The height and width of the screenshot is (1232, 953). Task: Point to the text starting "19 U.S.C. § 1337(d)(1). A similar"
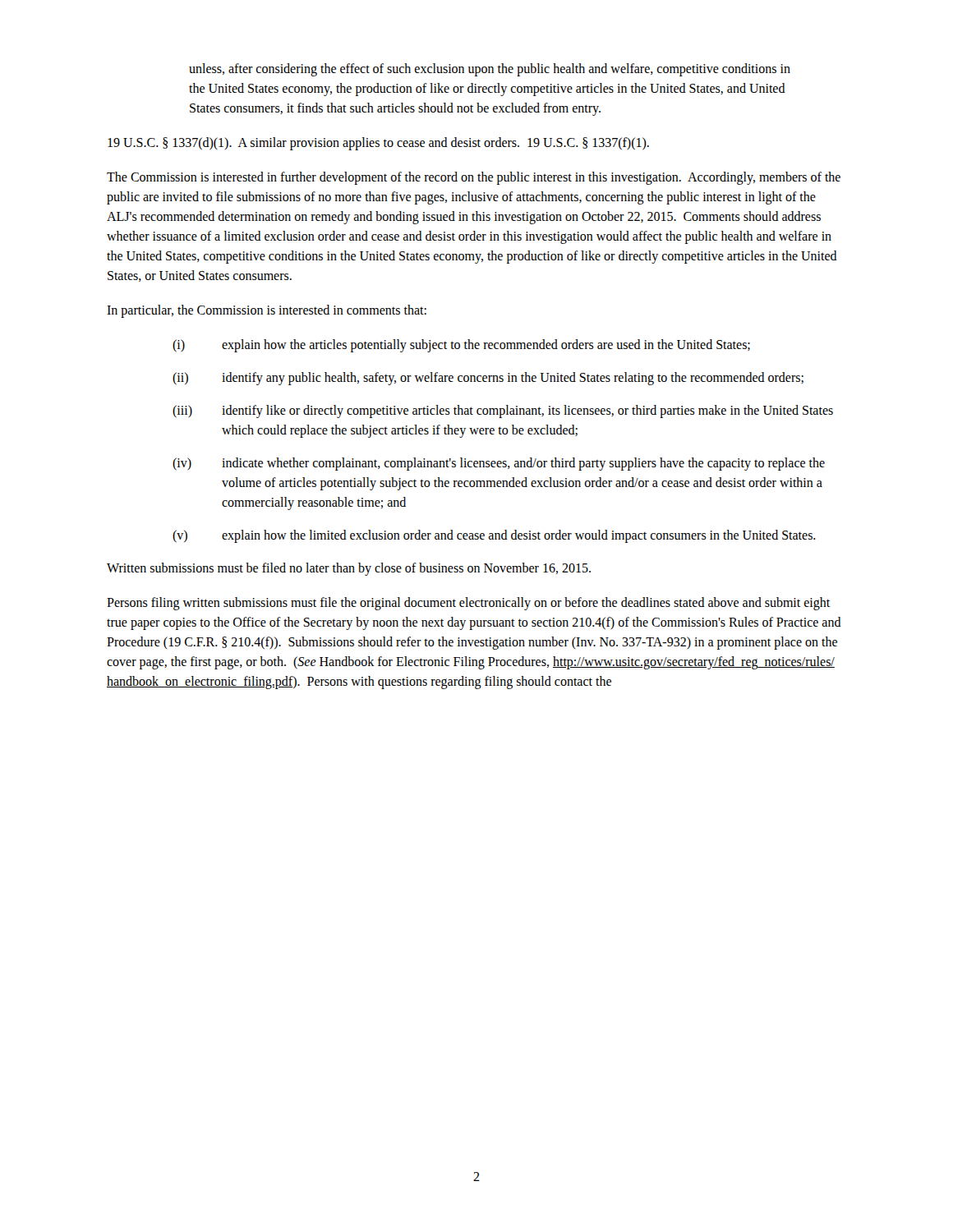point(378,142)
